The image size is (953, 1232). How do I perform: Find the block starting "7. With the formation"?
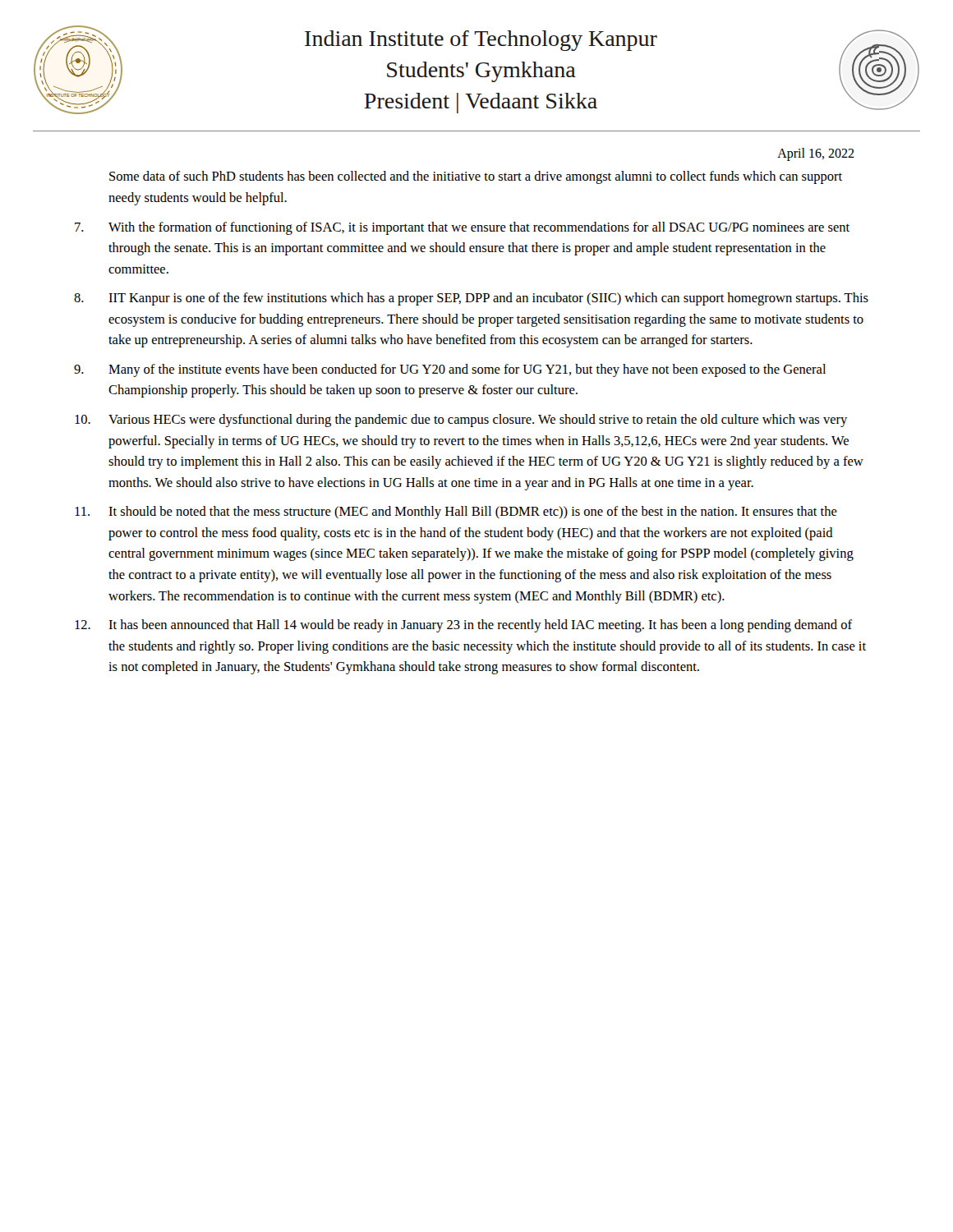coord(472,248)
